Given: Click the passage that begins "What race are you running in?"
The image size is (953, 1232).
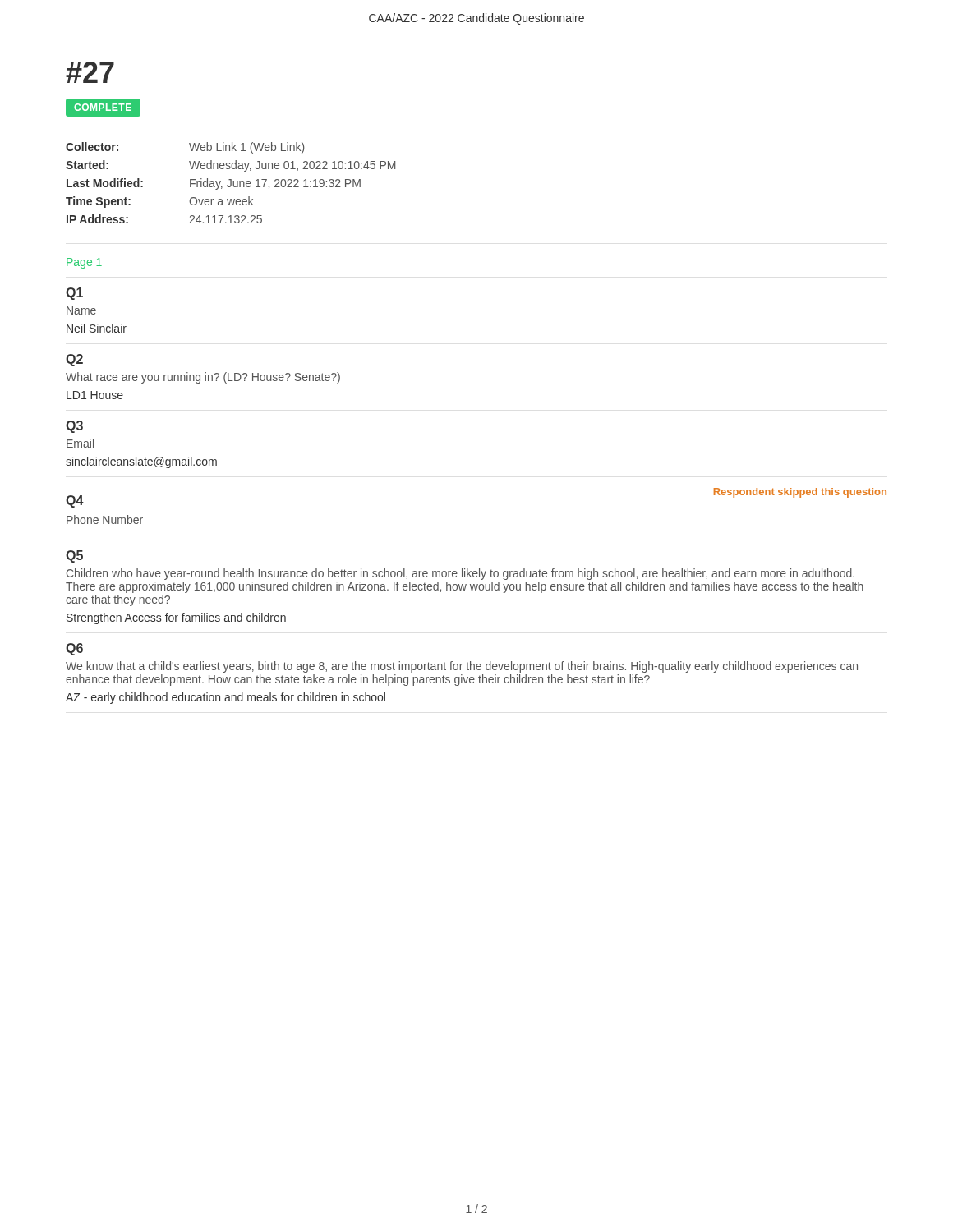Looking at the screenshot, I should pos(203,377).
